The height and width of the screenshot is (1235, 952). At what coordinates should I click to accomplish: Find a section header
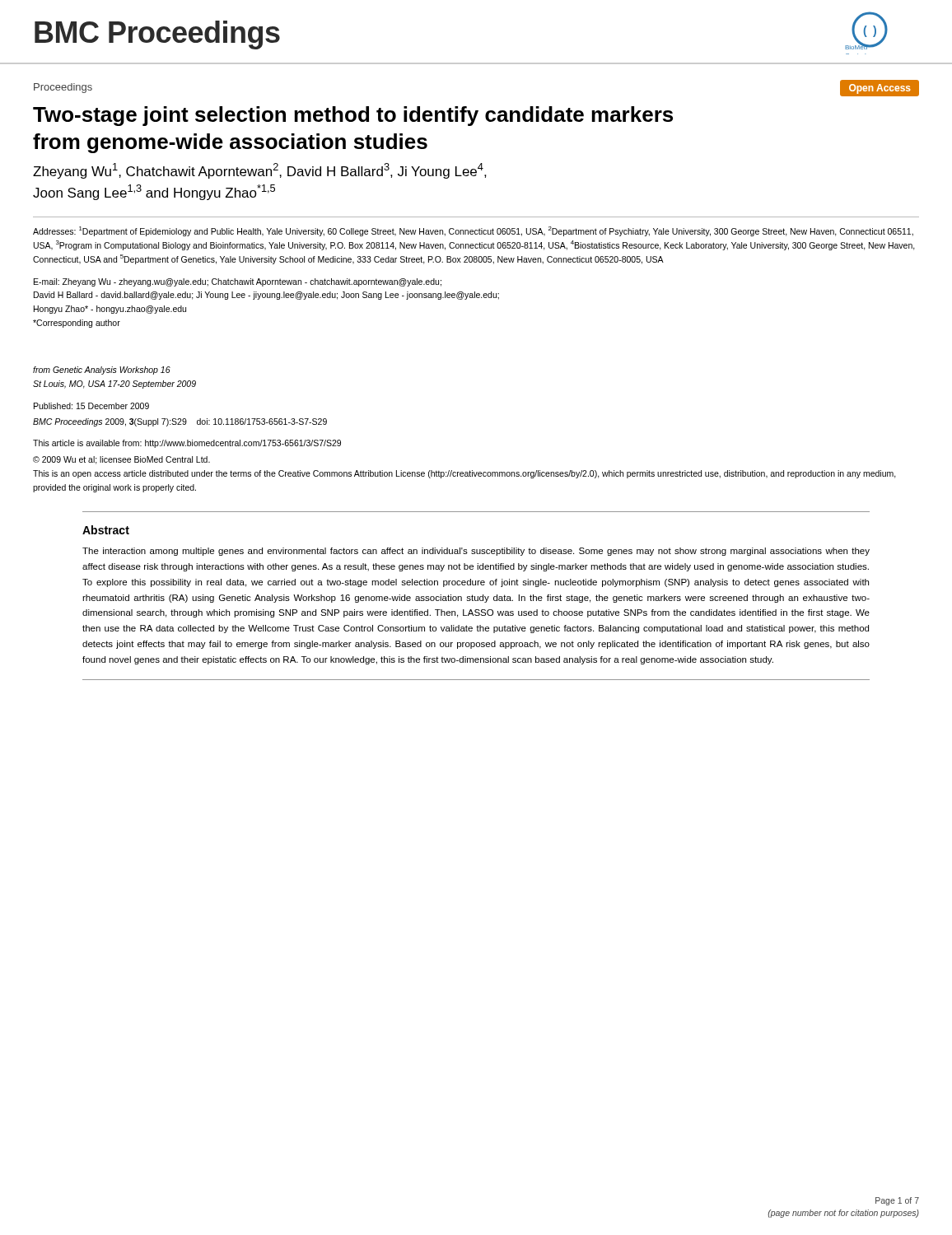click(106, 530)
